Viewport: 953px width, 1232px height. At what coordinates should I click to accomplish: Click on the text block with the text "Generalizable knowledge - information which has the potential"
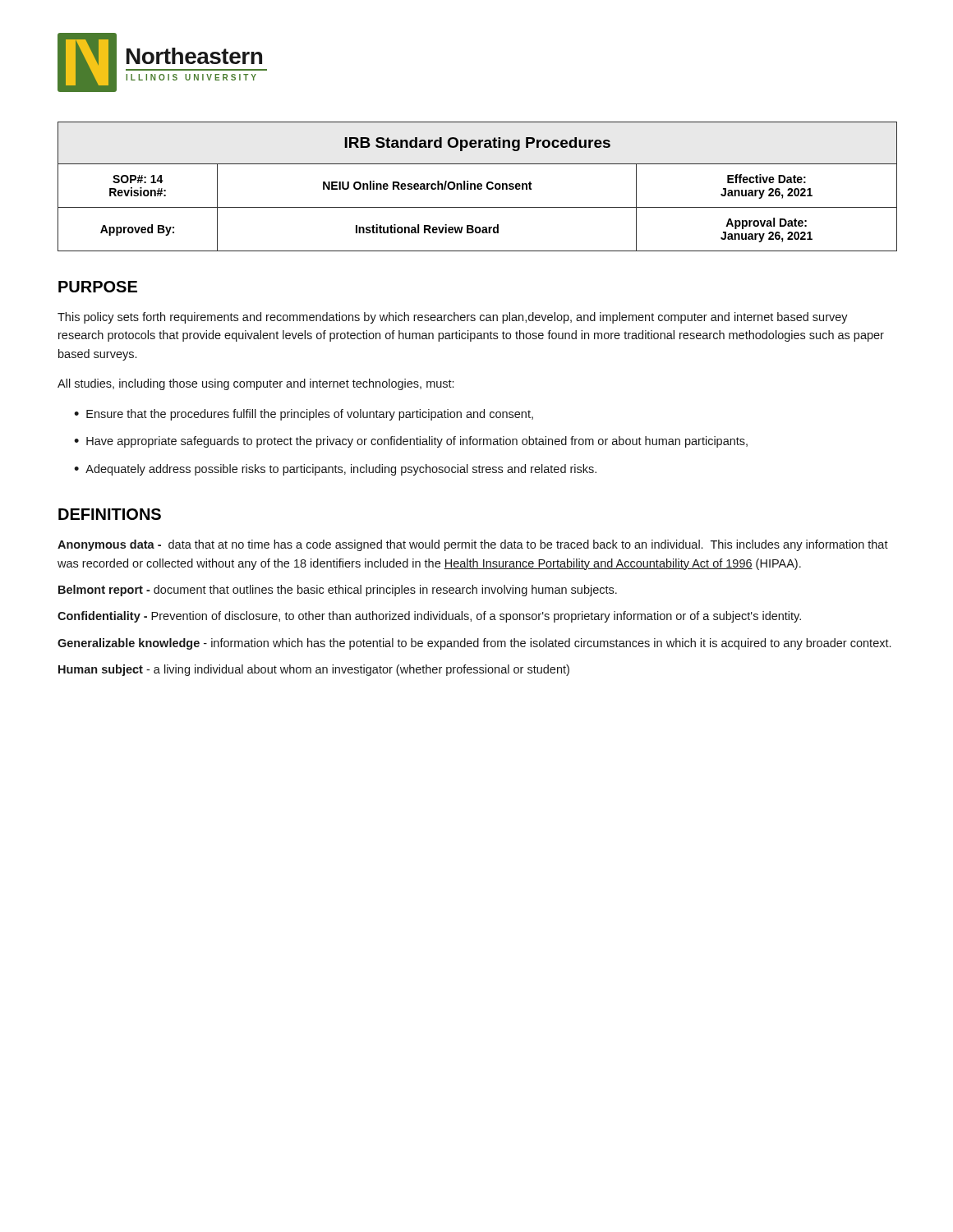(x=475, y=643)
